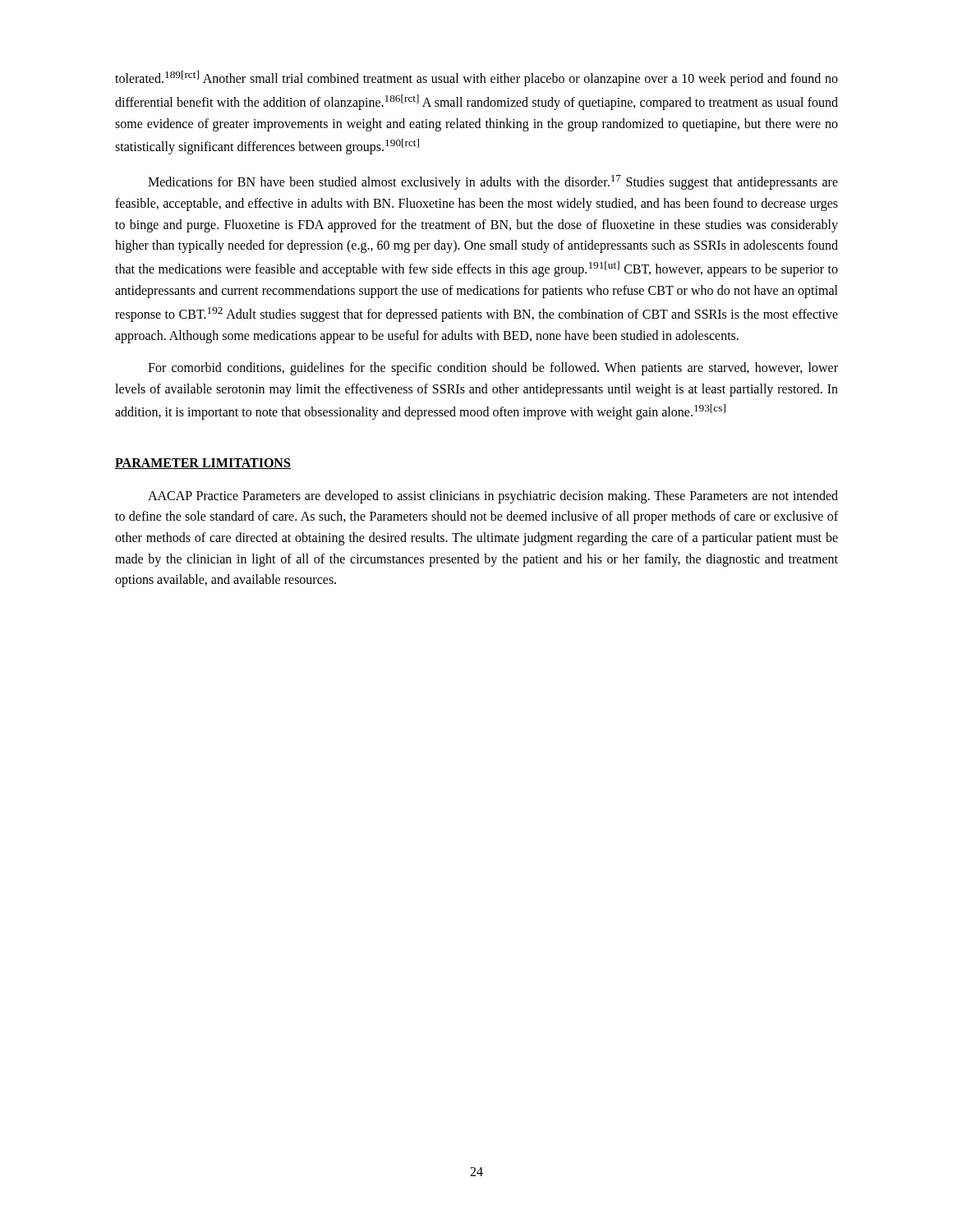Select the passage starting "AACAP Practice Parameters are developed"
The height and width of the screenshot is (1232, 953).
pyautogui.click(x=476, y=538)
